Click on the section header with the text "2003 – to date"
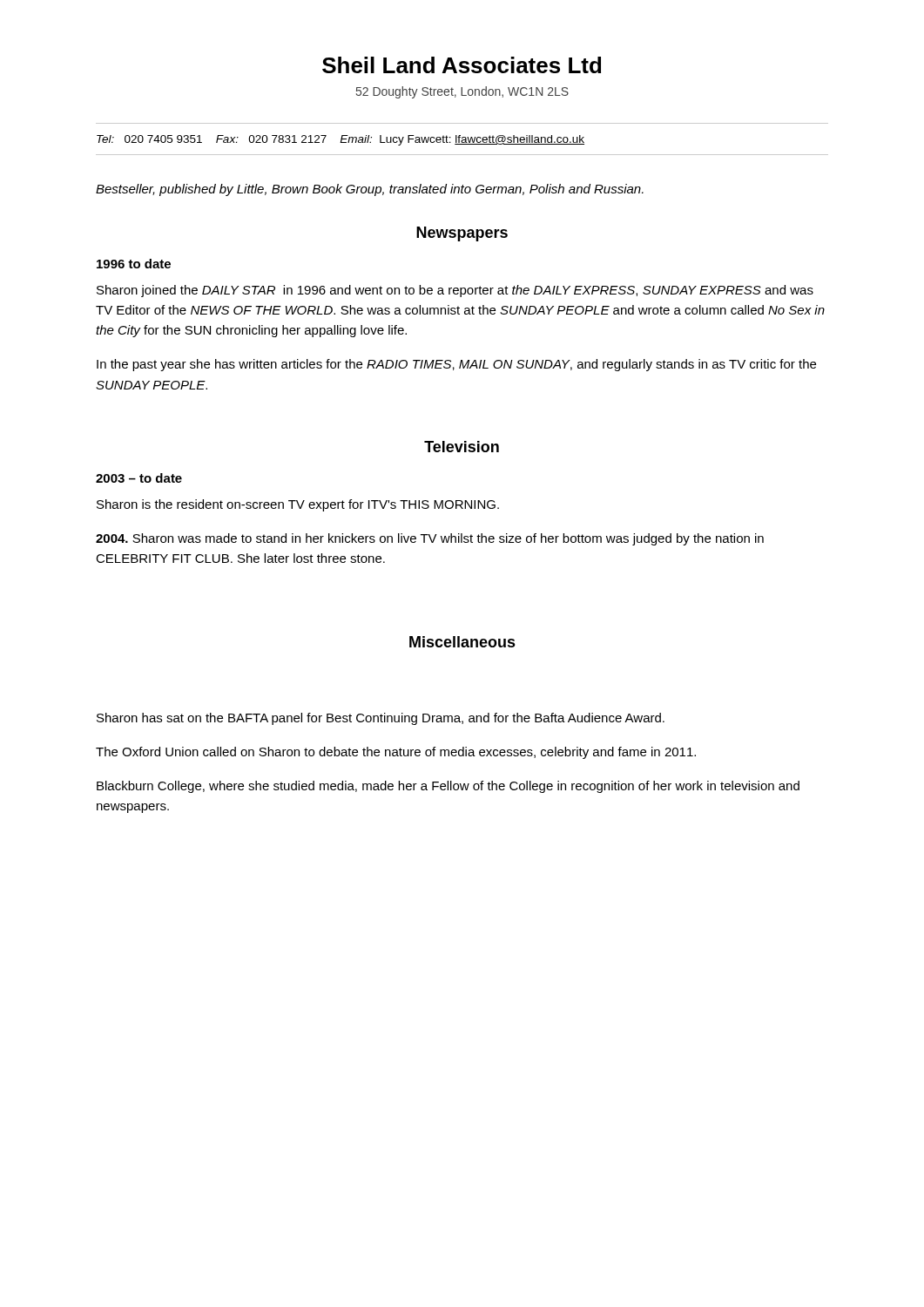924x1307 pixels. pos(139,478)
